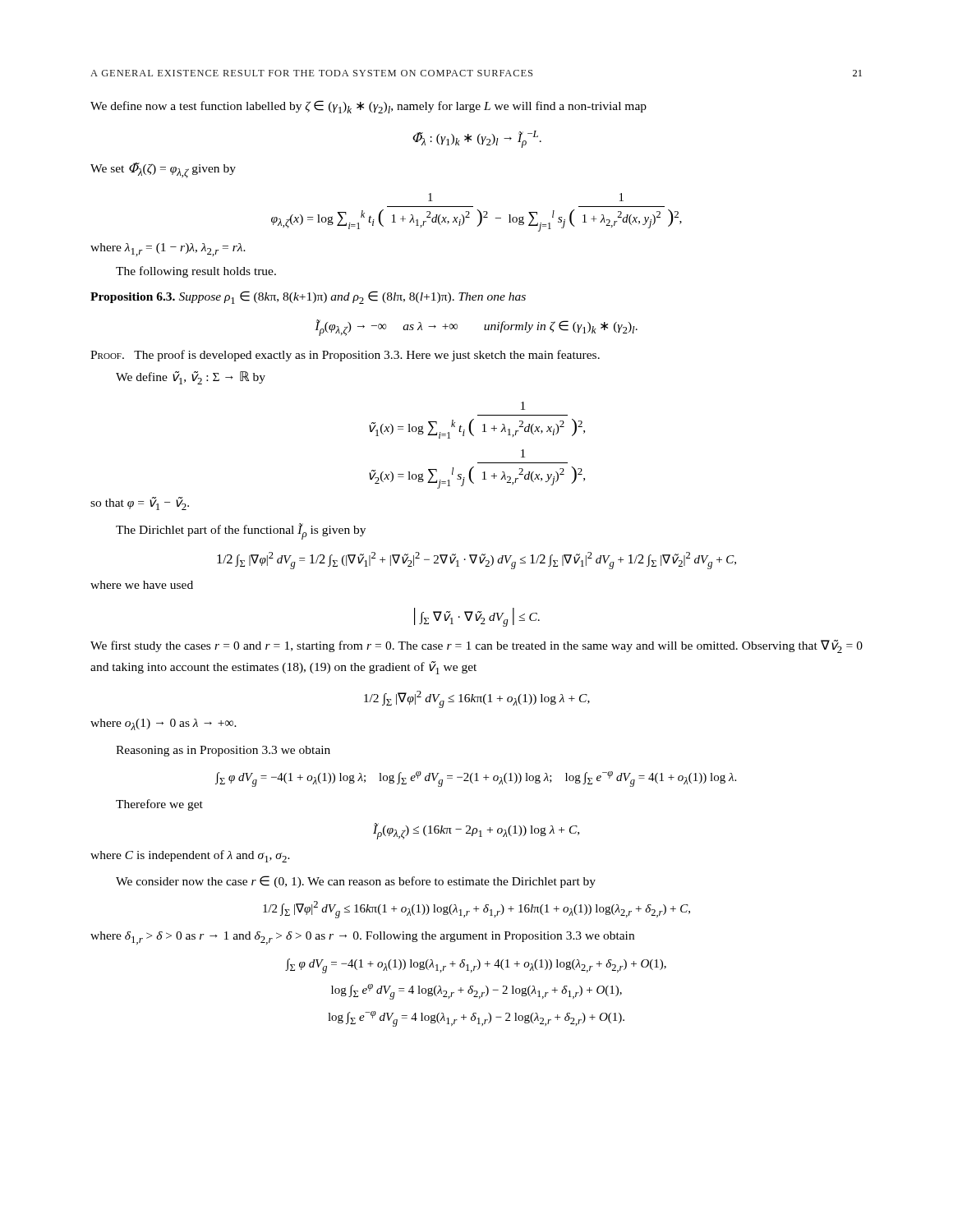Find the formula that reads "| ∫Σ ∇ṽ1"
Image resolution: width=953 pixels, height=1232 pixels.
point(476,615)
